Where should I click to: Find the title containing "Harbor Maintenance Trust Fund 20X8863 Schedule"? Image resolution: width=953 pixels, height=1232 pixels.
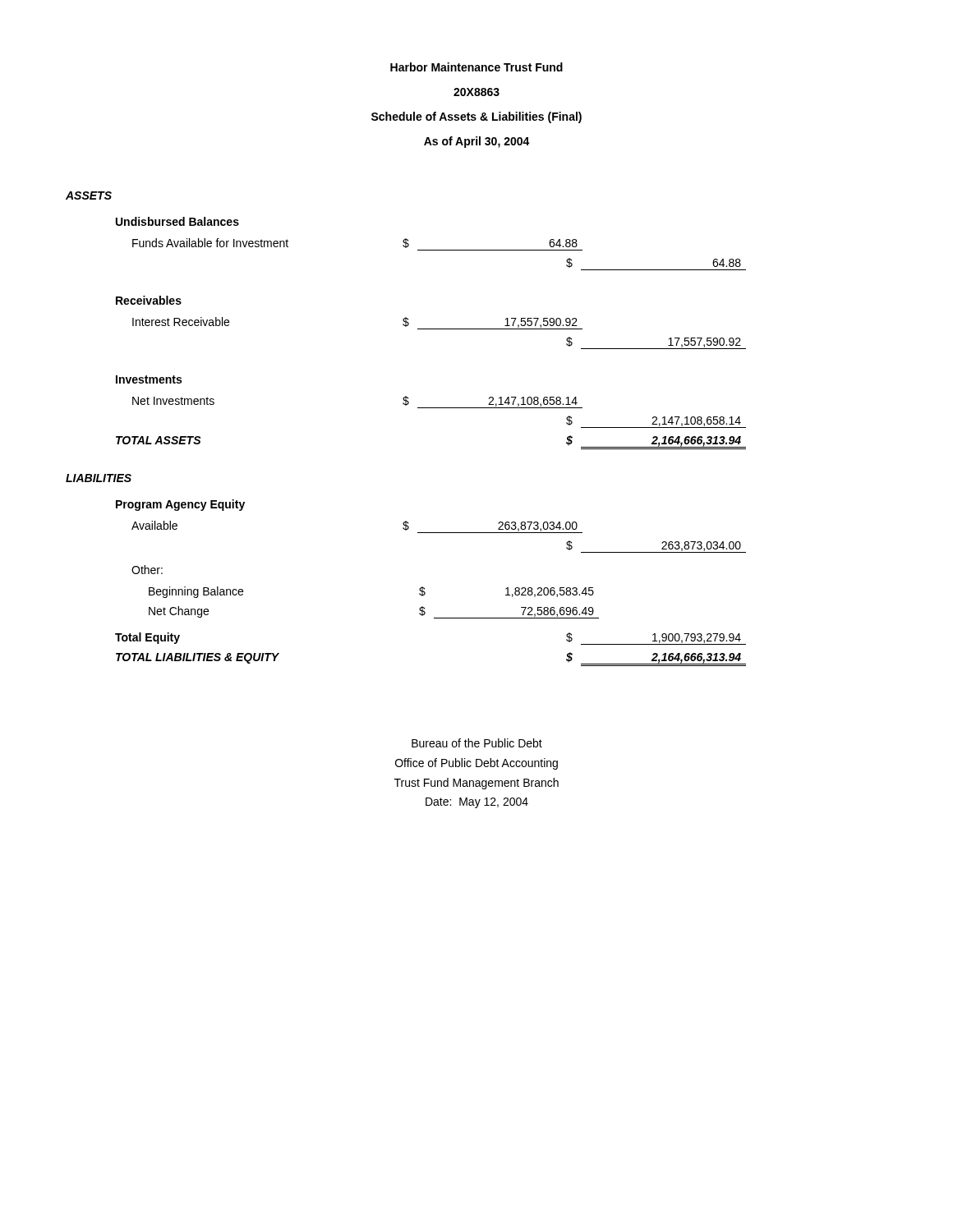[x=476, y=104]
